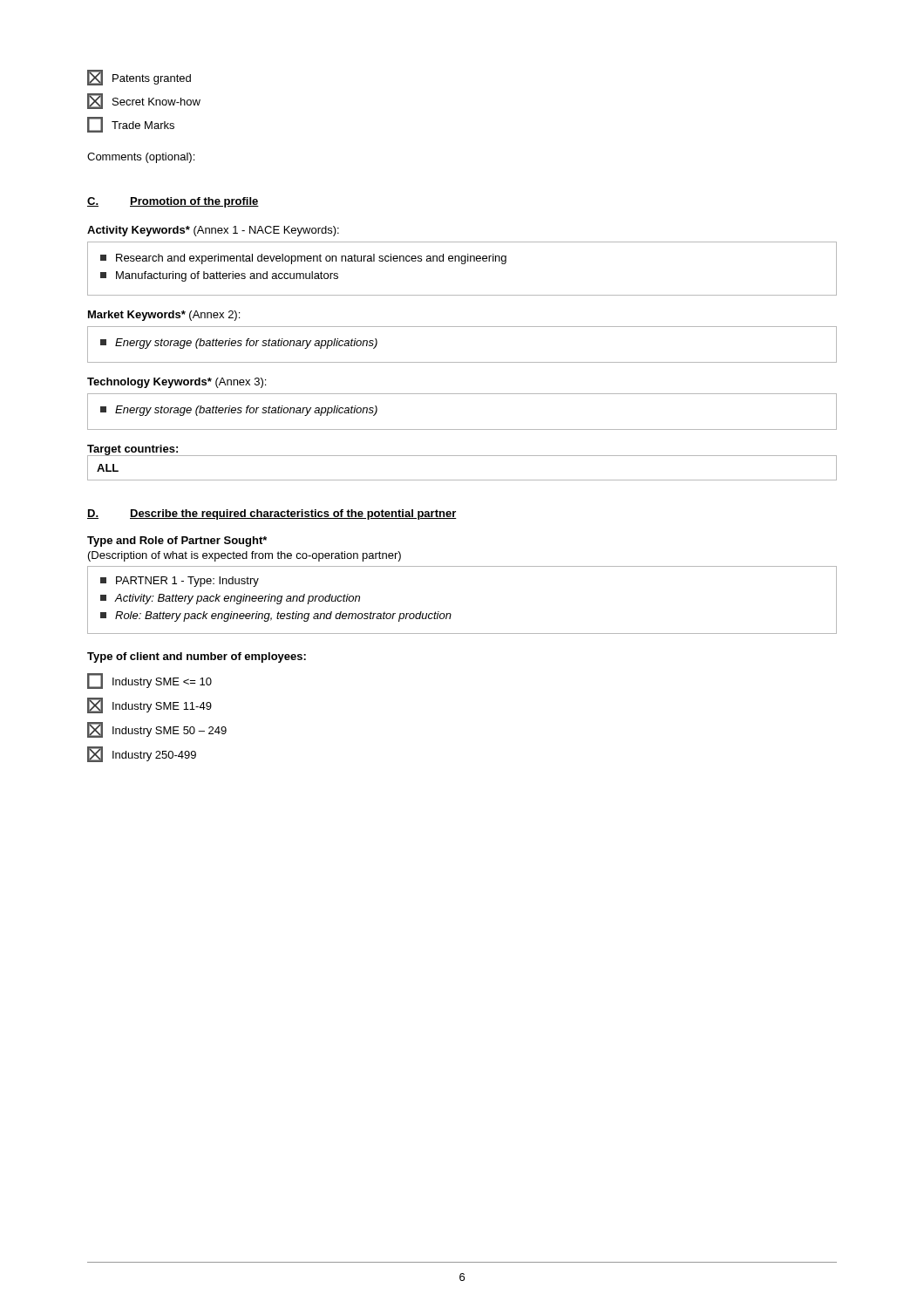This screenshot has height=1308, width=924.
Task: Locate the text that says "Market Keywords* (Annex 2):"
Action: click(x=164, y=314)
